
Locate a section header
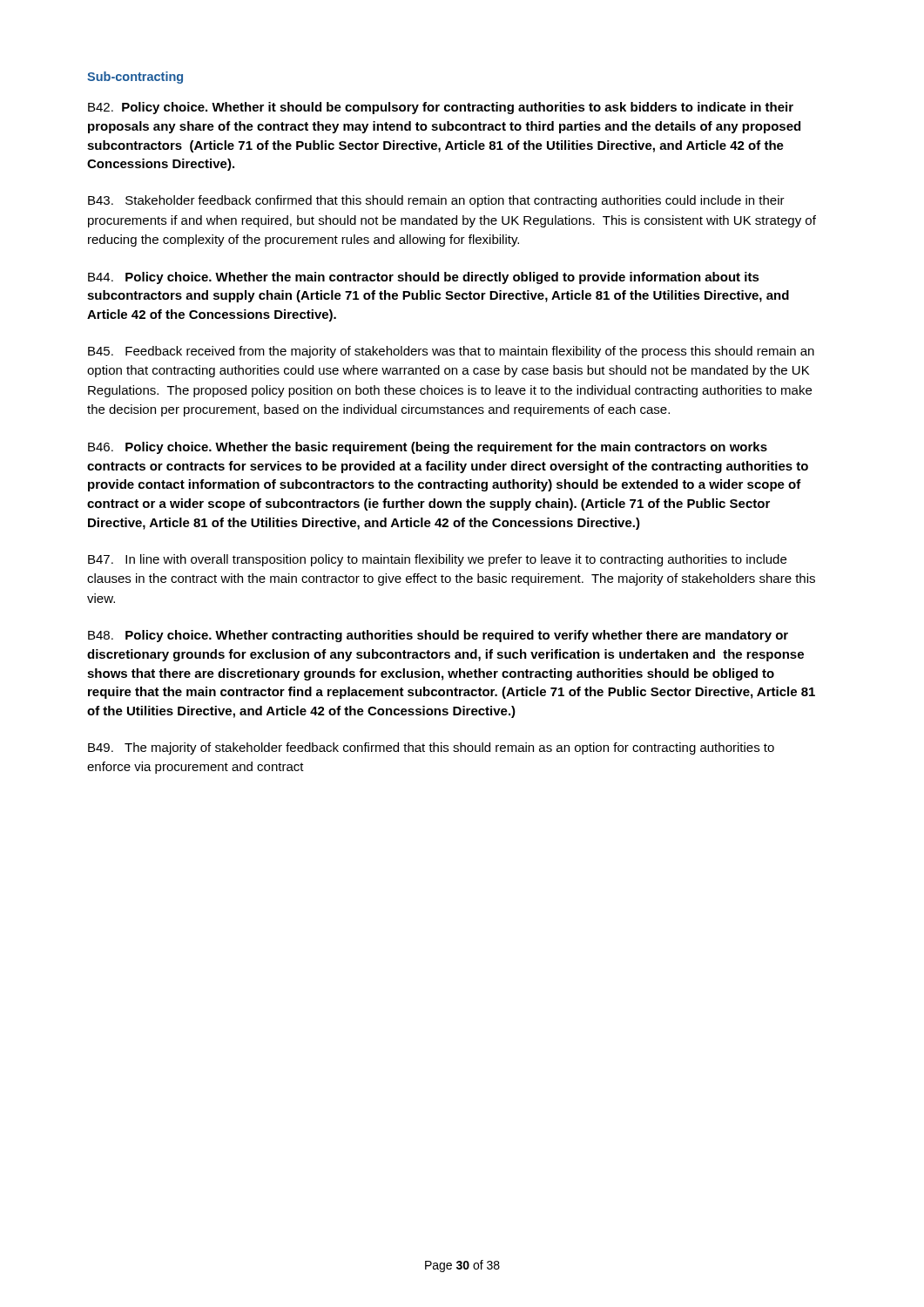click(136, 77)
